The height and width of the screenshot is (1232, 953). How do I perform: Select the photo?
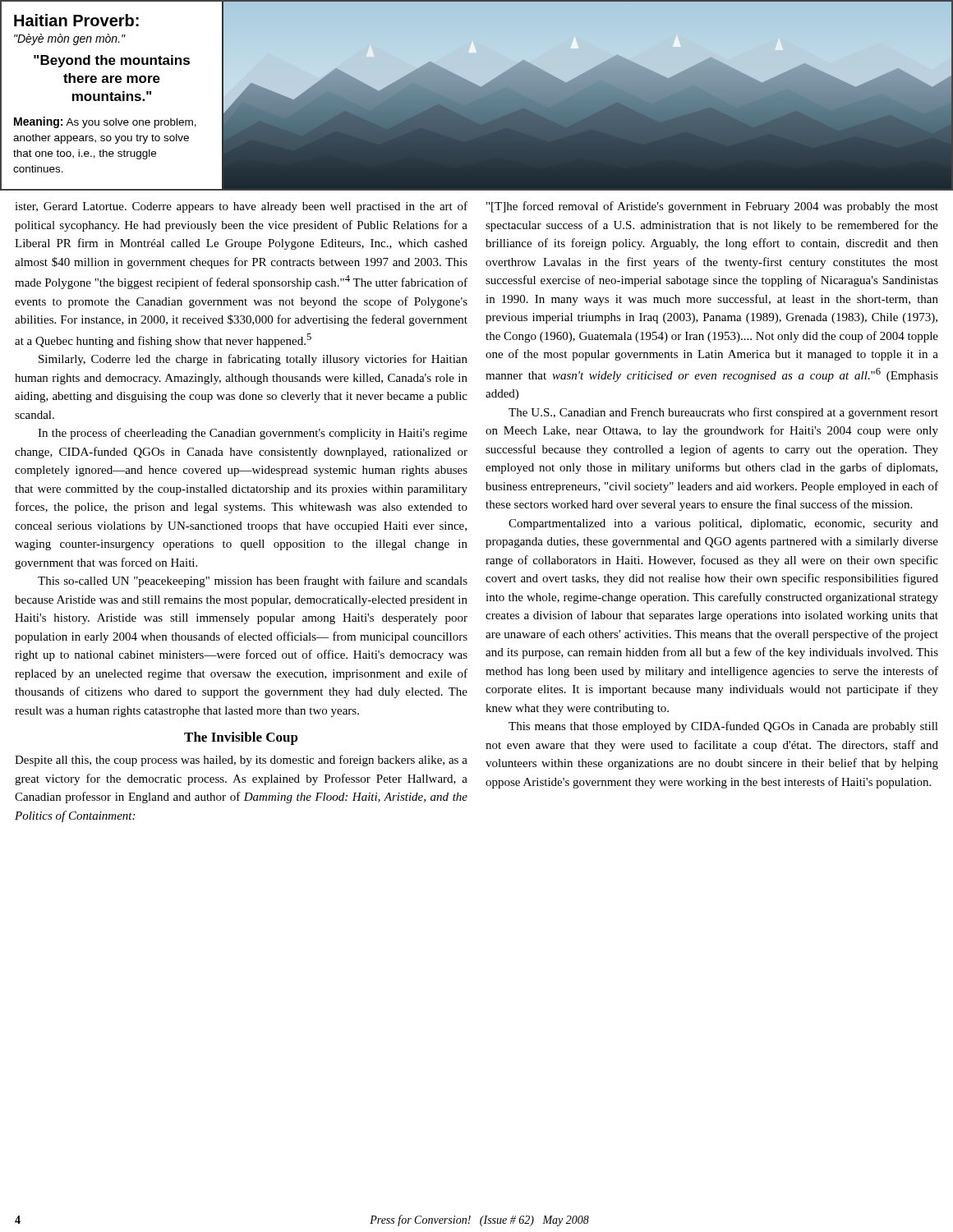coord(587,95)
